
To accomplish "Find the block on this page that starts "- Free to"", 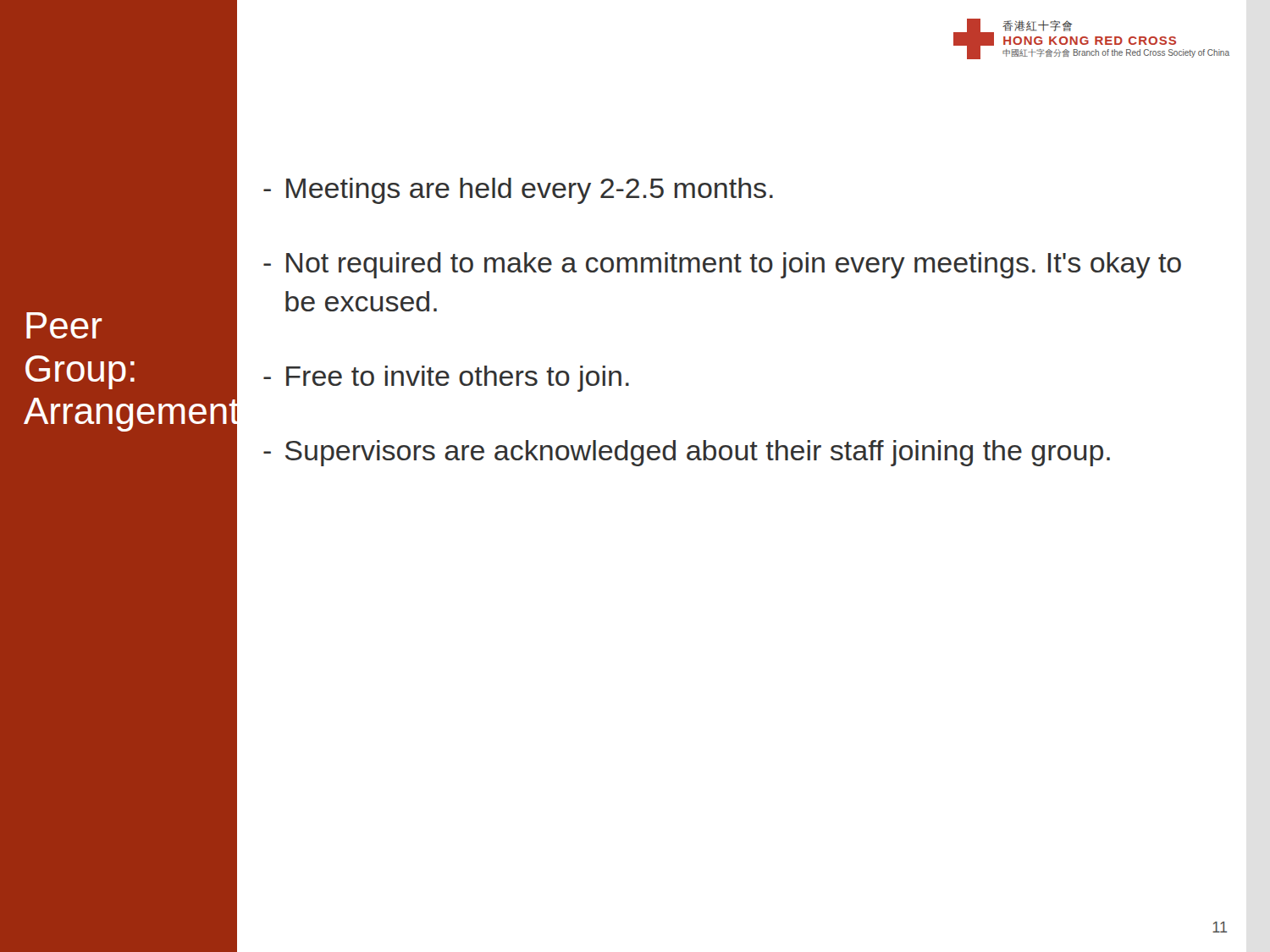I will point(446,379).
